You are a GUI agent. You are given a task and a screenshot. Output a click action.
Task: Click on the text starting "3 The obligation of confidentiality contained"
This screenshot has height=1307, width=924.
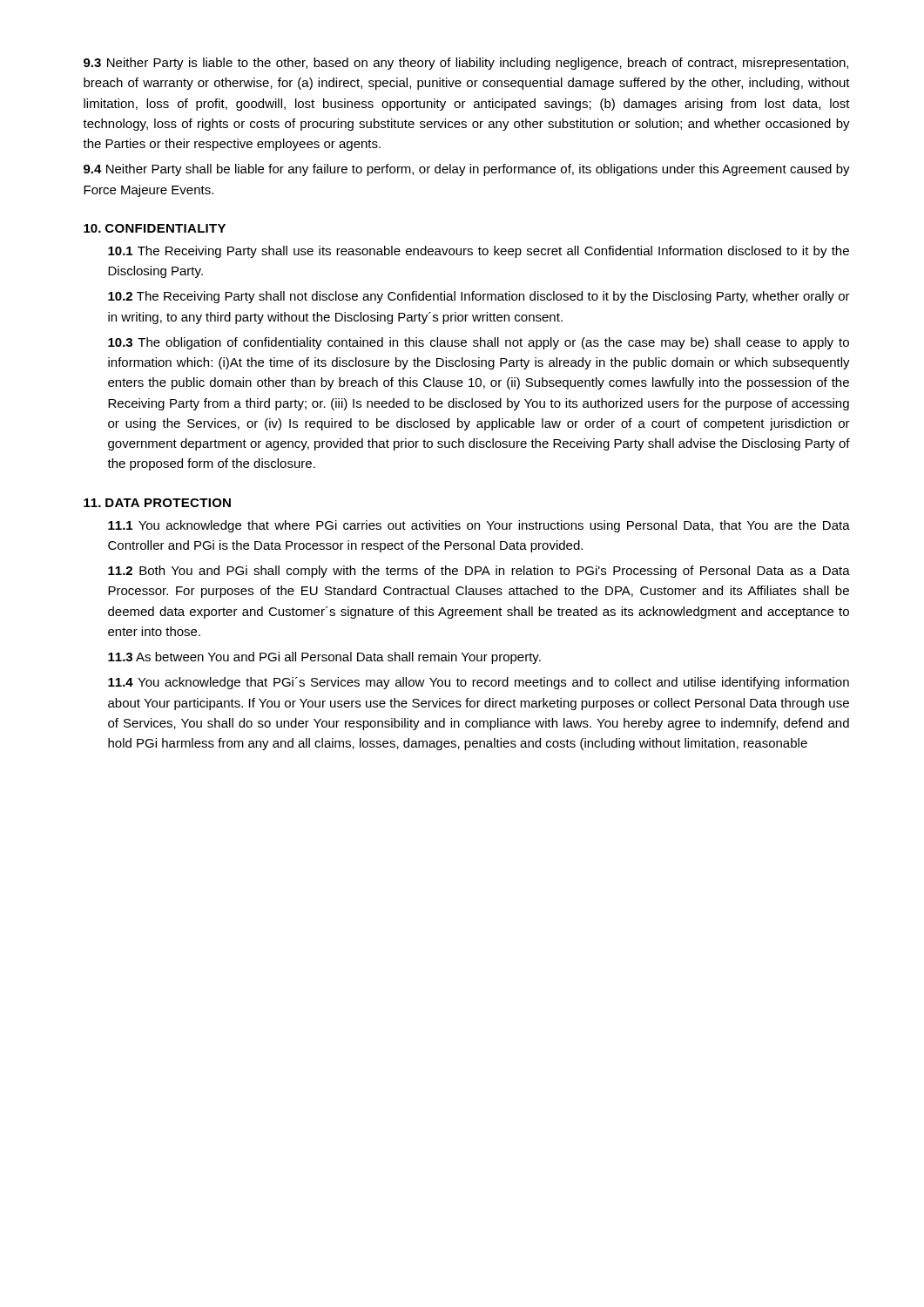pyautogui.click(x=479, y=403)
